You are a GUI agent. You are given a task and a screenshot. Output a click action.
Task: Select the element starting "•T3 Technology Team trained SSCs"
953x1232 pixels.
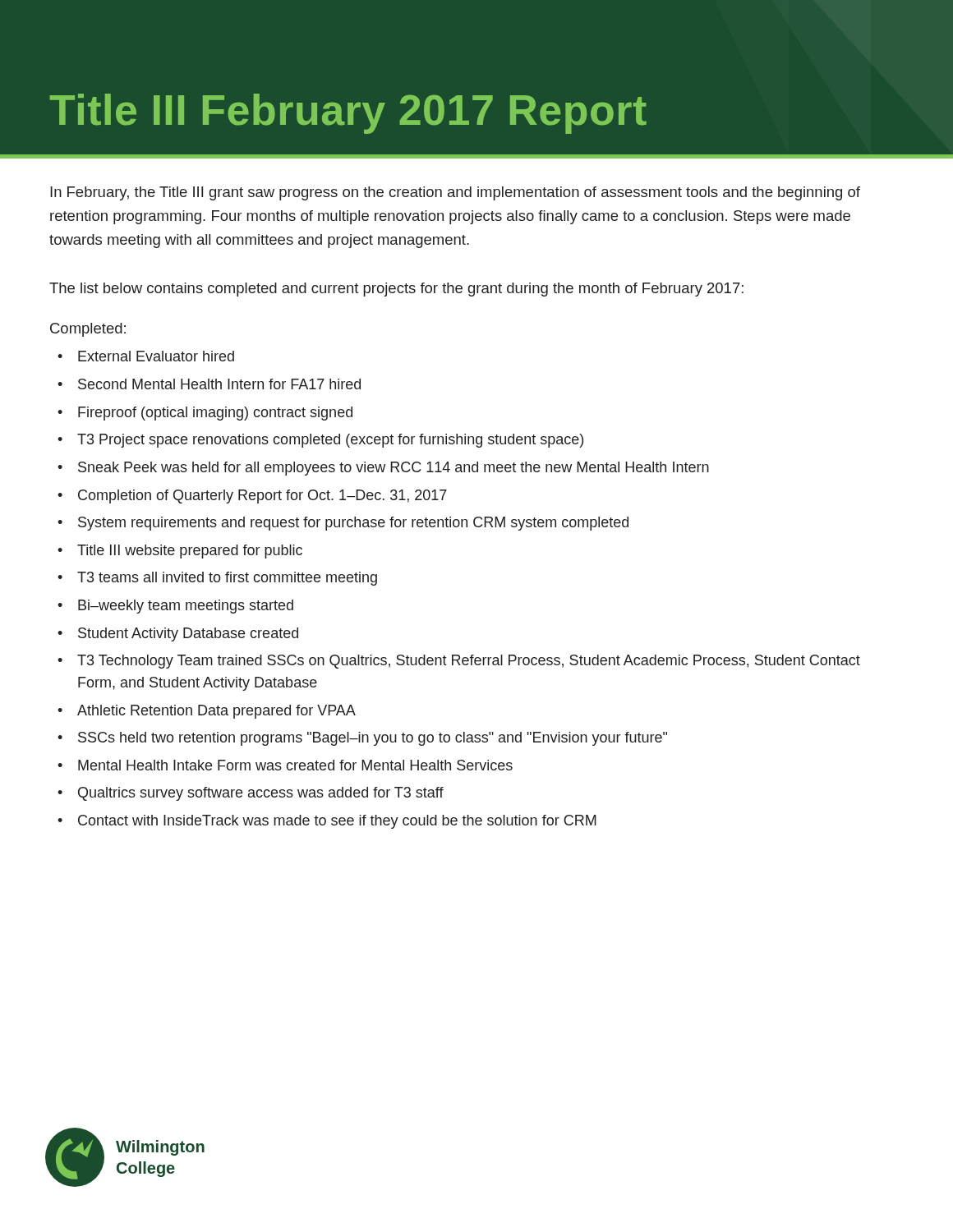[468, 672]
